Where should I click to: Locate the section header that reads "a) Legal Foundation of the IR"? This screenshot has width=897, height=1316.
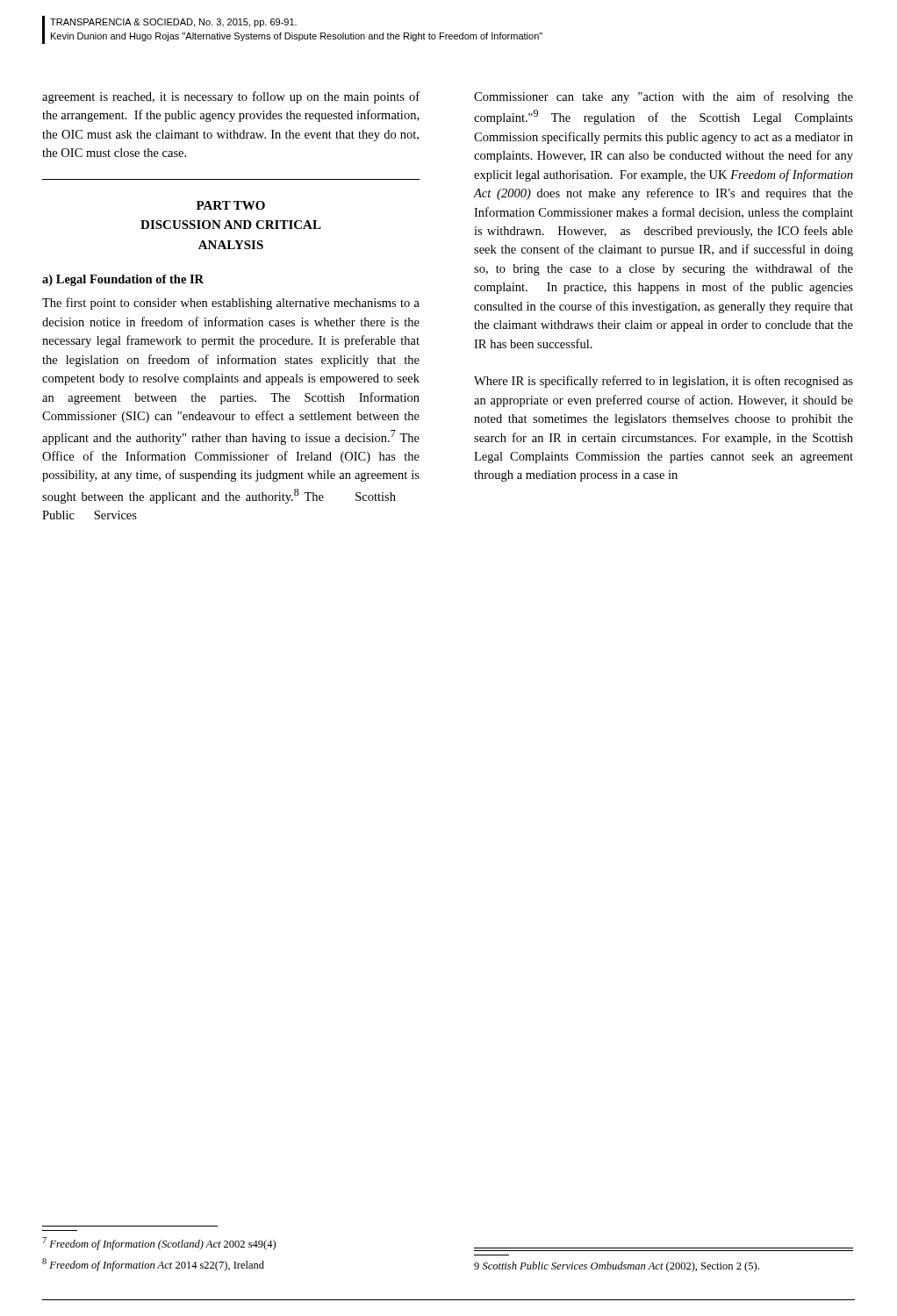123,279
